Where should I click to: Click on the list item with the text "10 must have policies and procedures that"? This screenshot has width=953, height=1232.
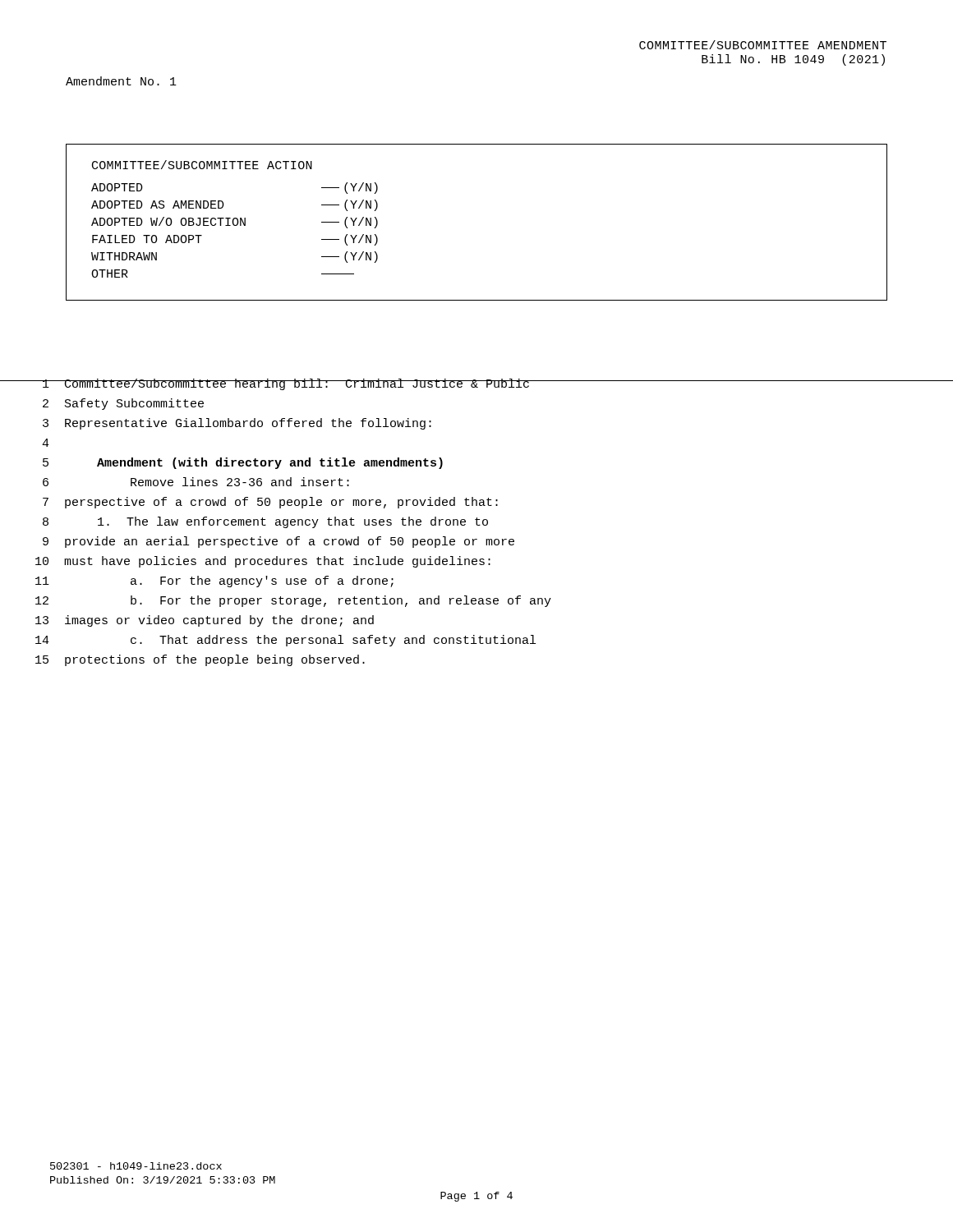pyautogui.click(x=444, y=562)
